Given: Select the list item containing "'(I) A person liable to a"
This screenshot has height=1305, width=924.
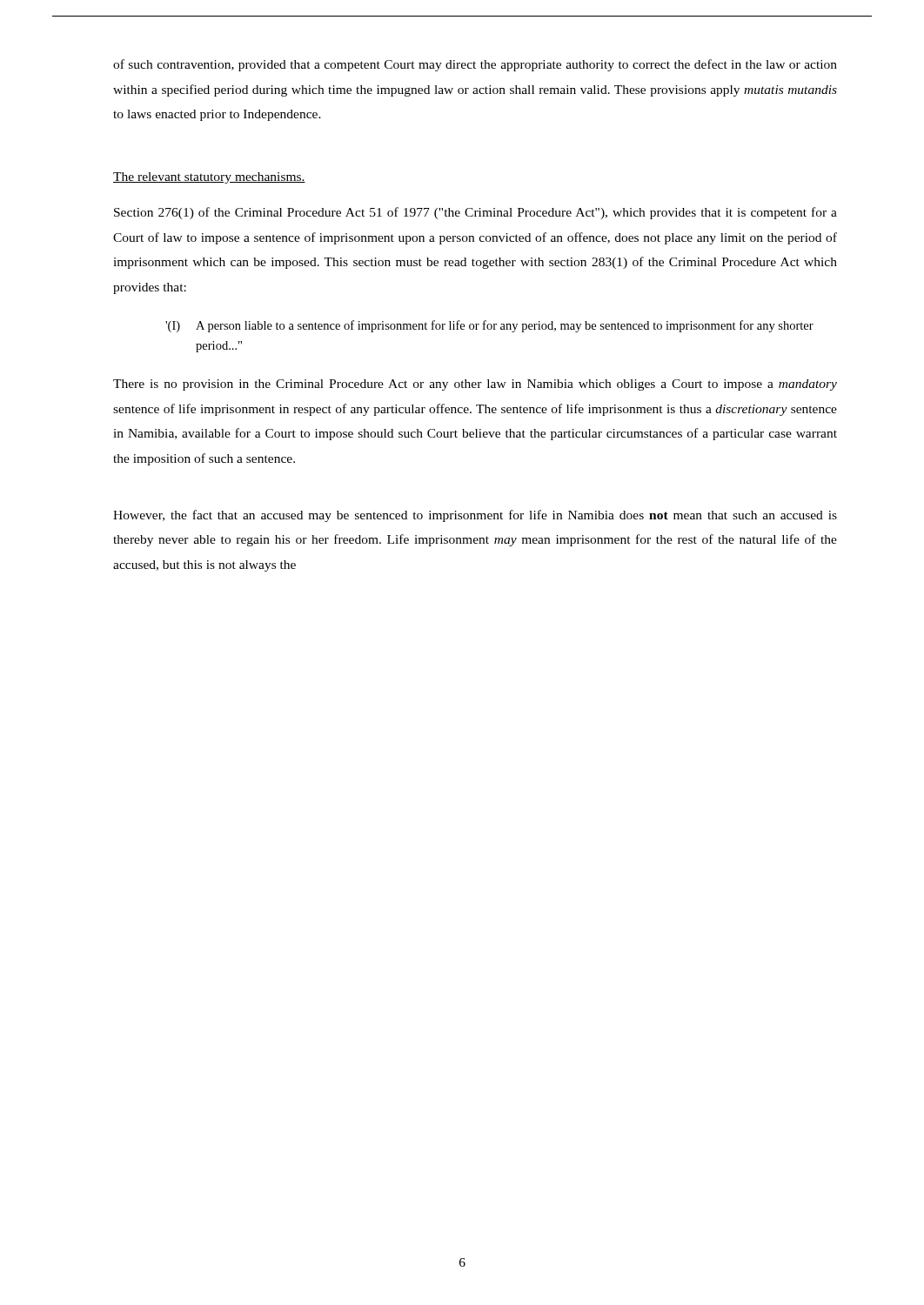Looking at the screenshot, I should coord(501,336).
